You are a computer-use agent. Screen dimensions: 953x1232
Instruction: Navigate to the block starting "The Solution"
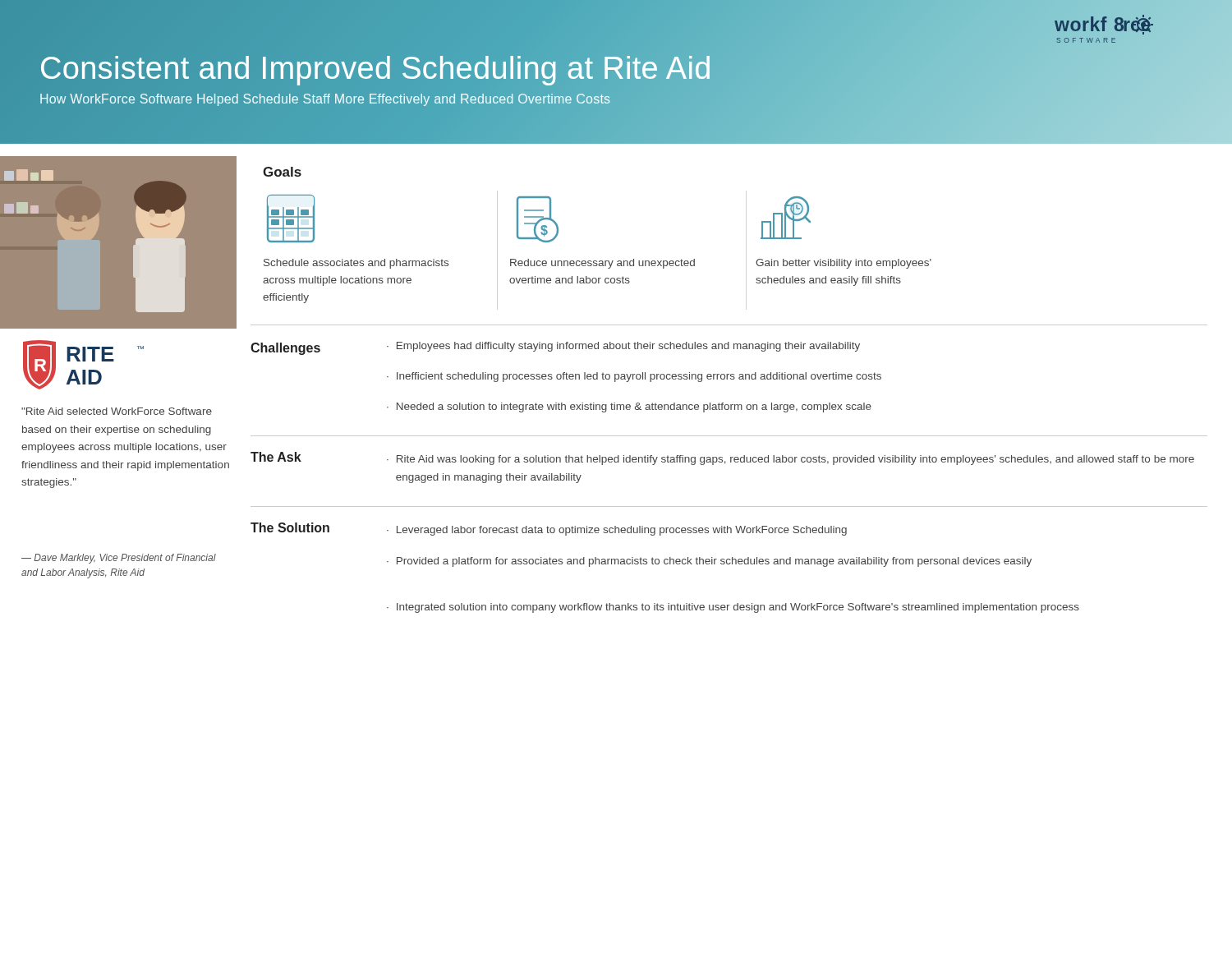point(290,528)
